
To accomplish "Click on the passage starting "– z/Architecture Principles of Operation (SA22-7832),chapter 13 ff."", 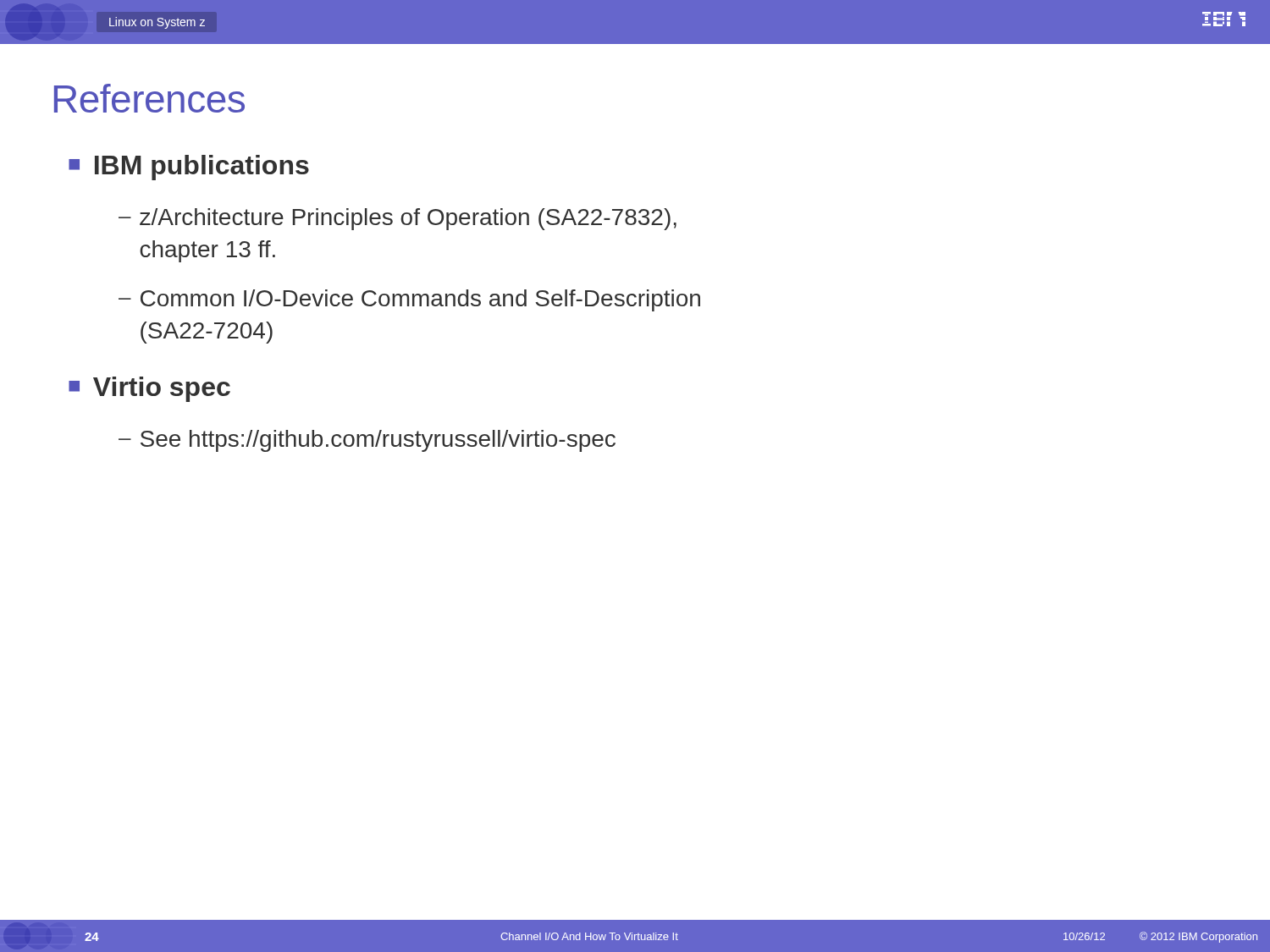I will pyautogui.click(x=669, y=234).
